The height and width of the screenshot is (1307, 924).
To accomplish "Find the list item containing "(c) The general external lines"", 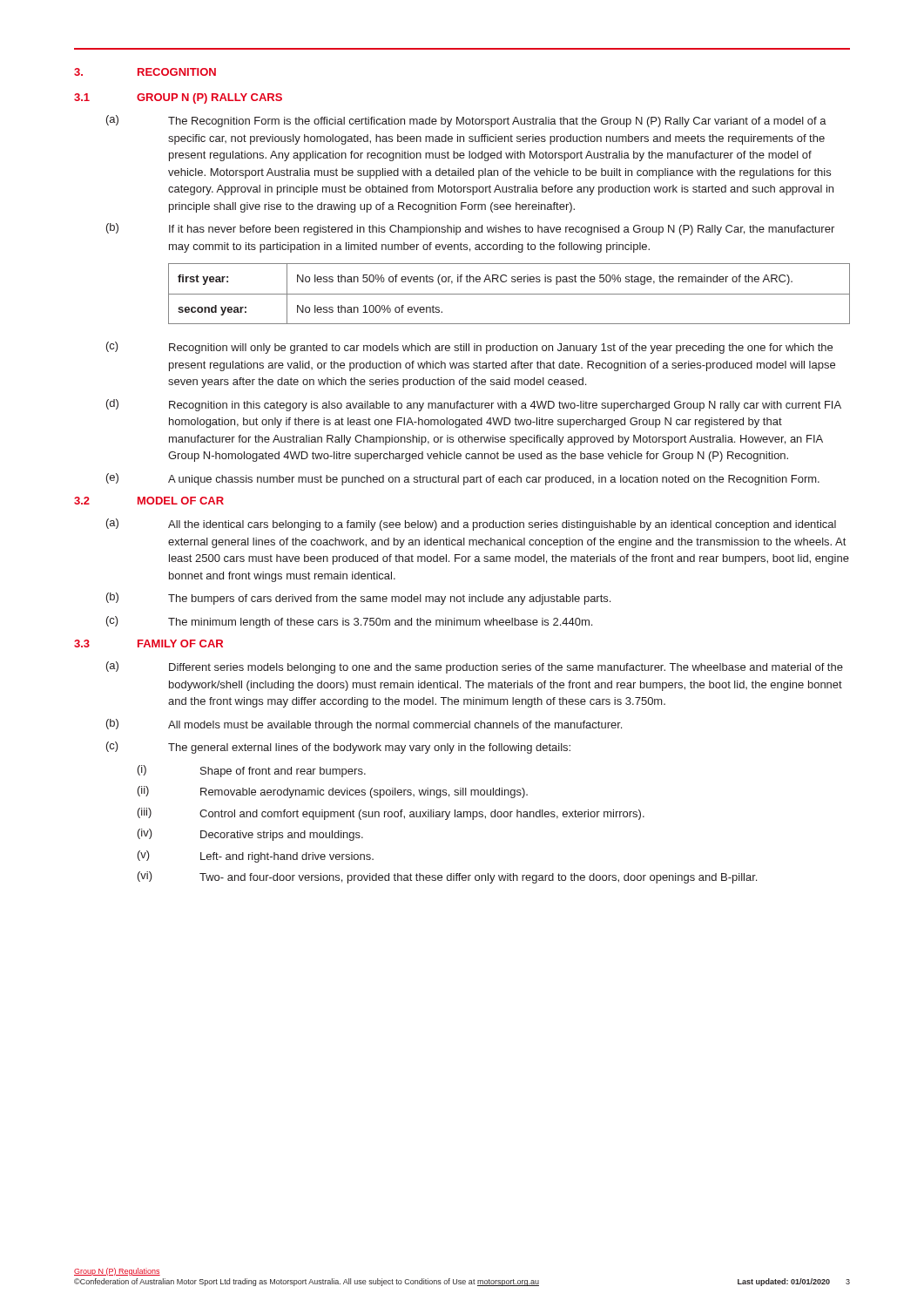I will (x=462, y=747).
